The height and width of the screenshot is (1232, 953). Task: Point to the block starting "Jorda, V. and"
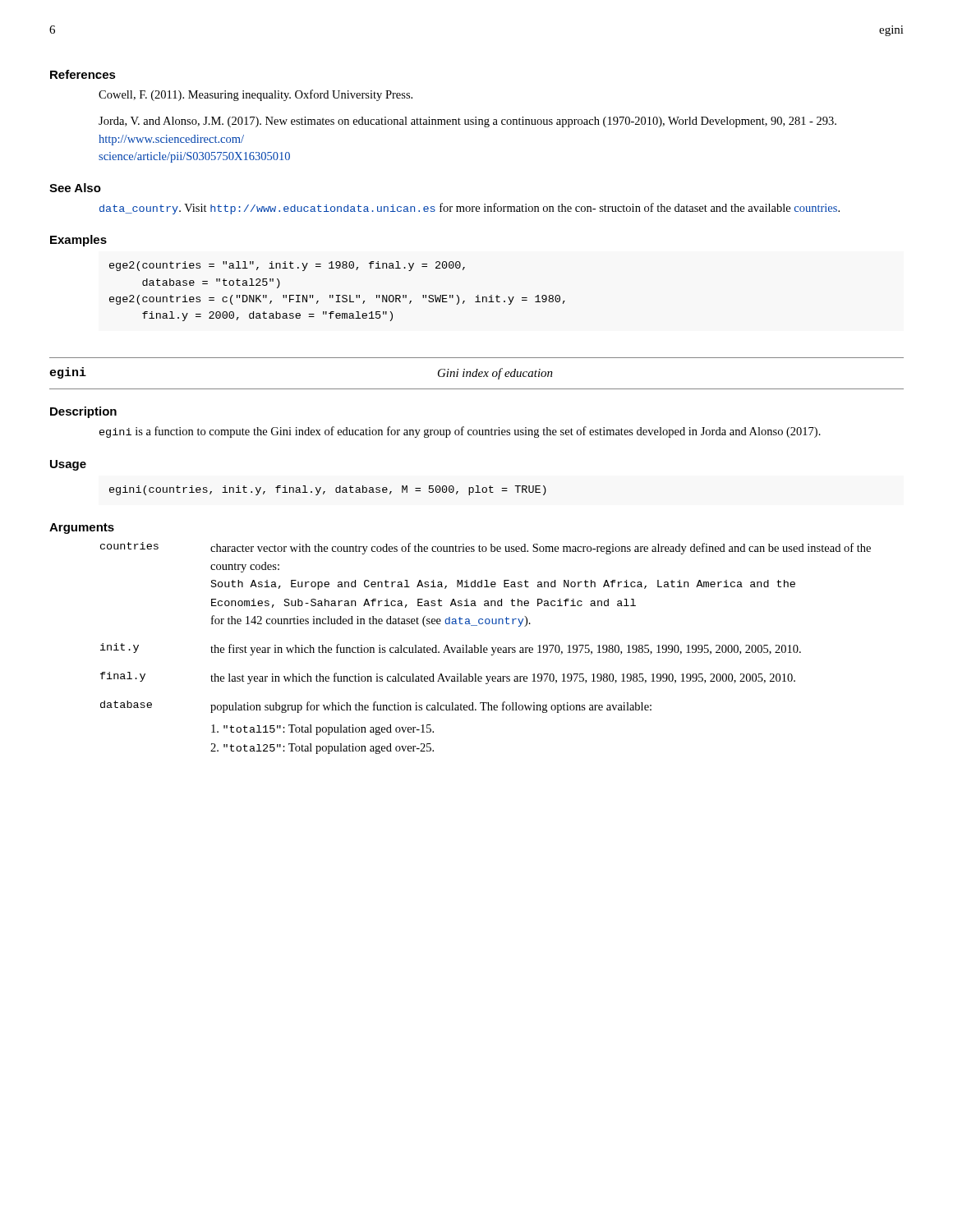point(467,122)
